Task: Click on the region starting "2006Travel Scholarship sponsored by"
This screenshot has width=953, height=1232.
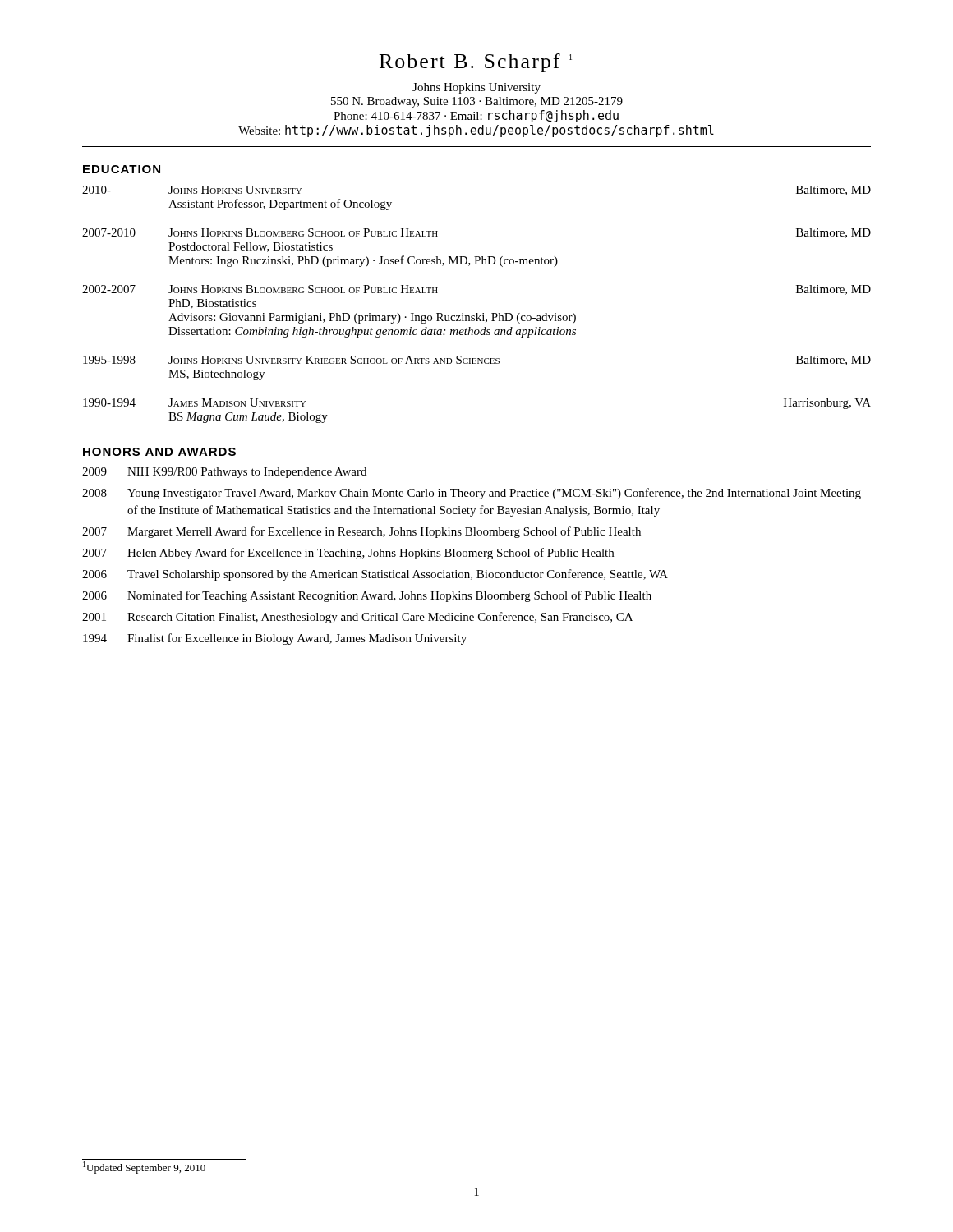Action: point(476,574)
